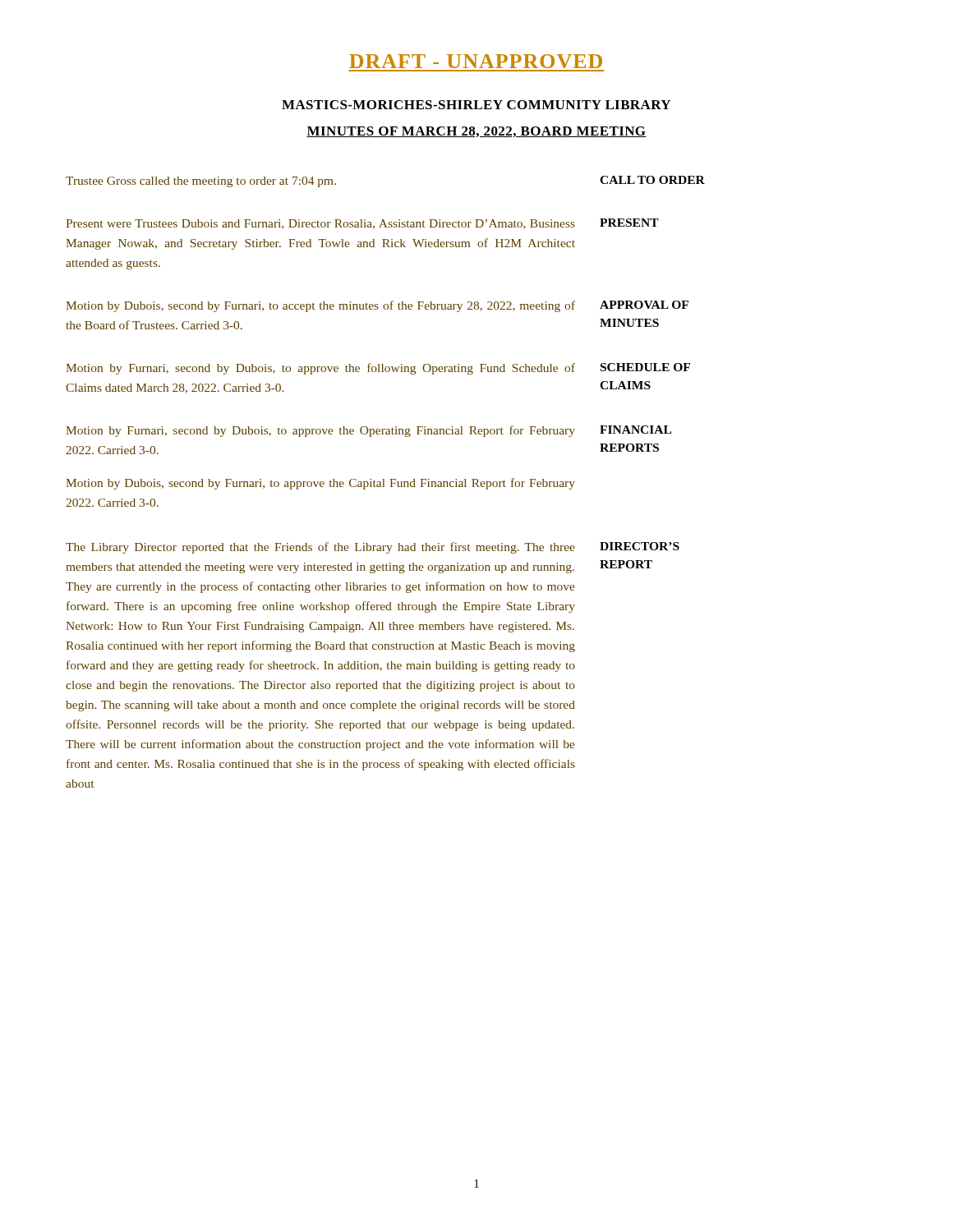953x1232 pixels.
Task: Where does it say "MASTICS-MORICHES-SHIRLEY COMMUNITY LIBRARY"?
Action: pyautogui.click(x=476, y=105)
